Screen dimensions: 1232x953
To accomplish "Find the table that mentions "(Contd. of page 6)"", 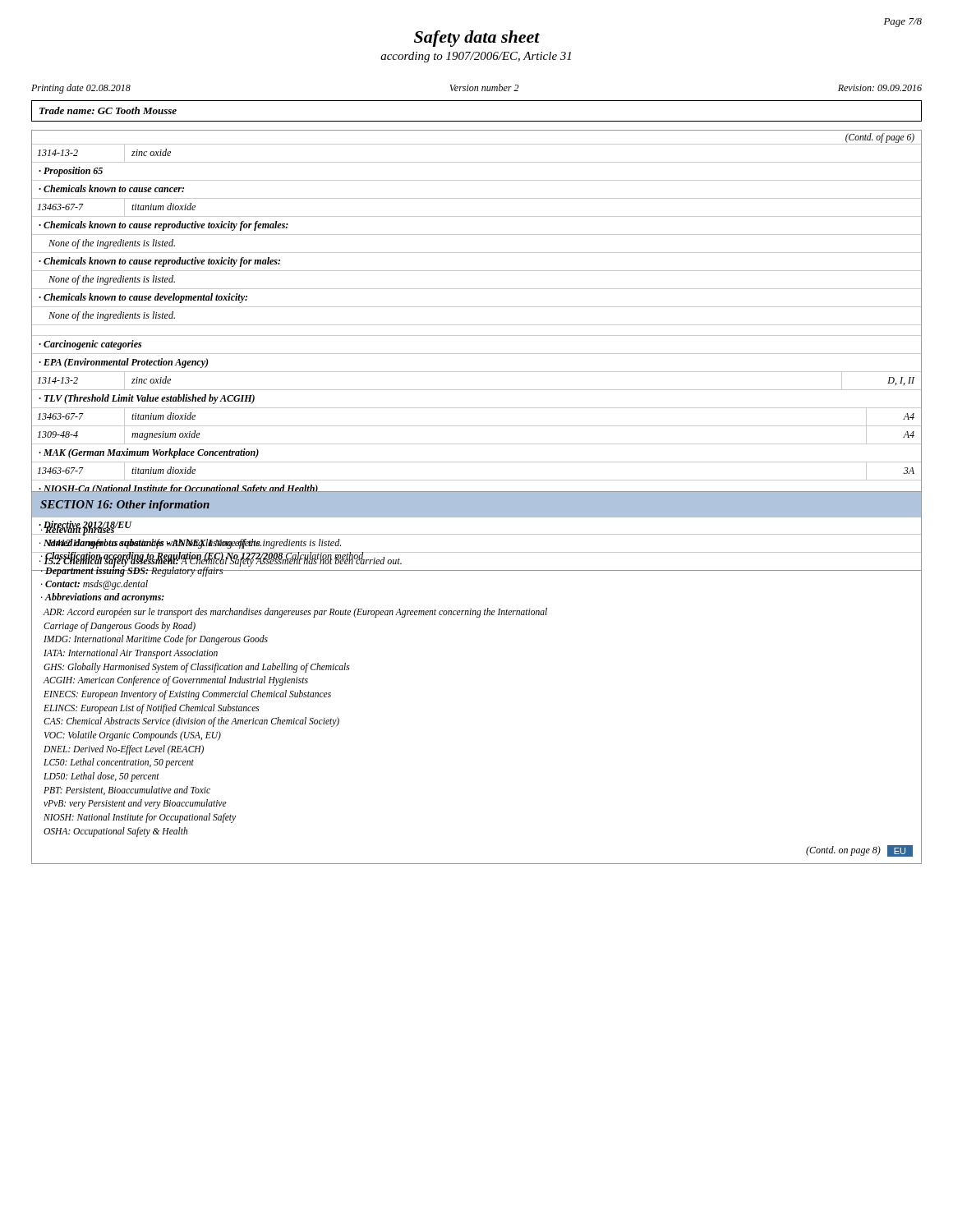I will point(476,350).
